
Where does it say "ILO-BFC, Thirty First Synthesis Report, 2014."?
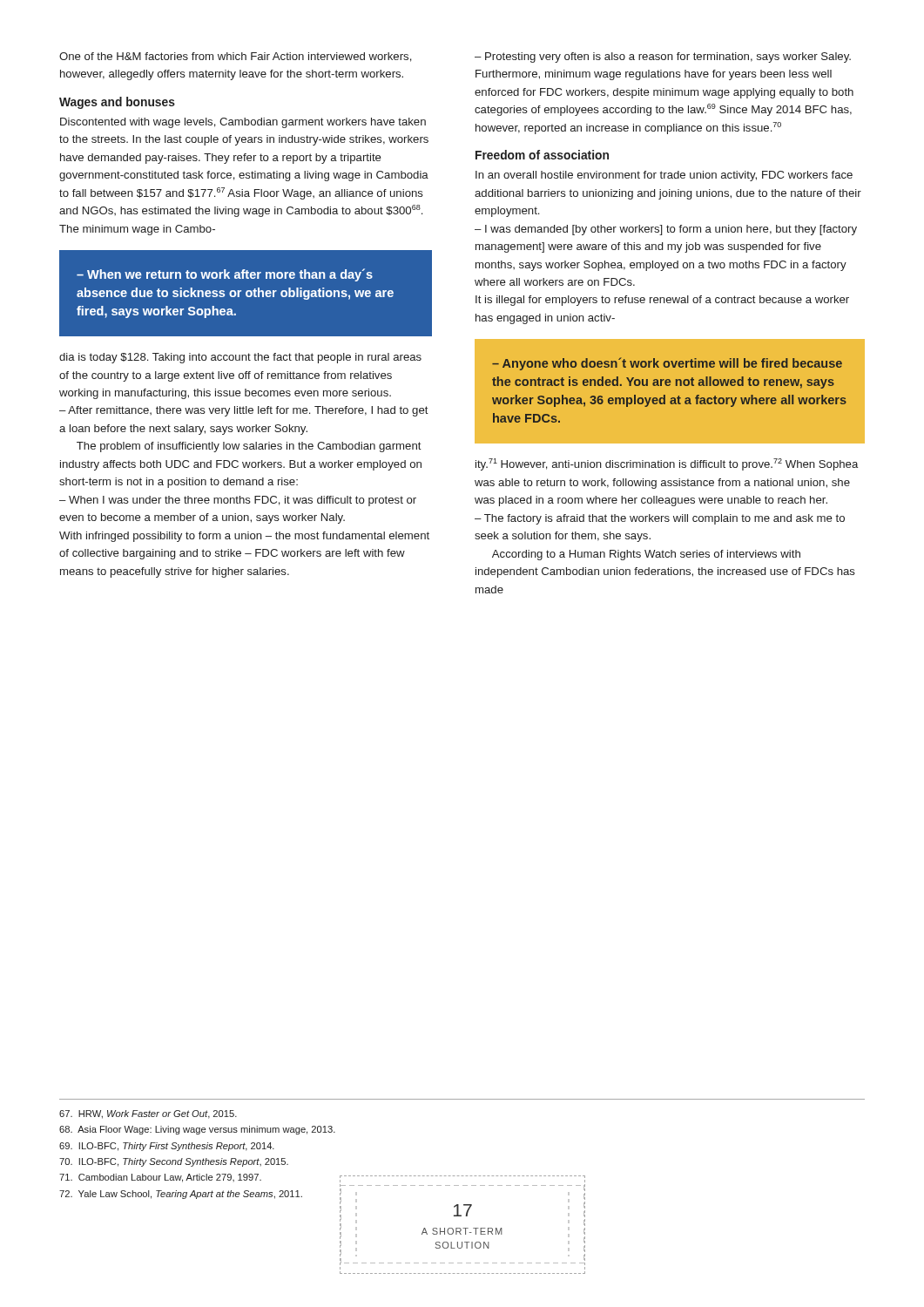tap(167, 1145)
